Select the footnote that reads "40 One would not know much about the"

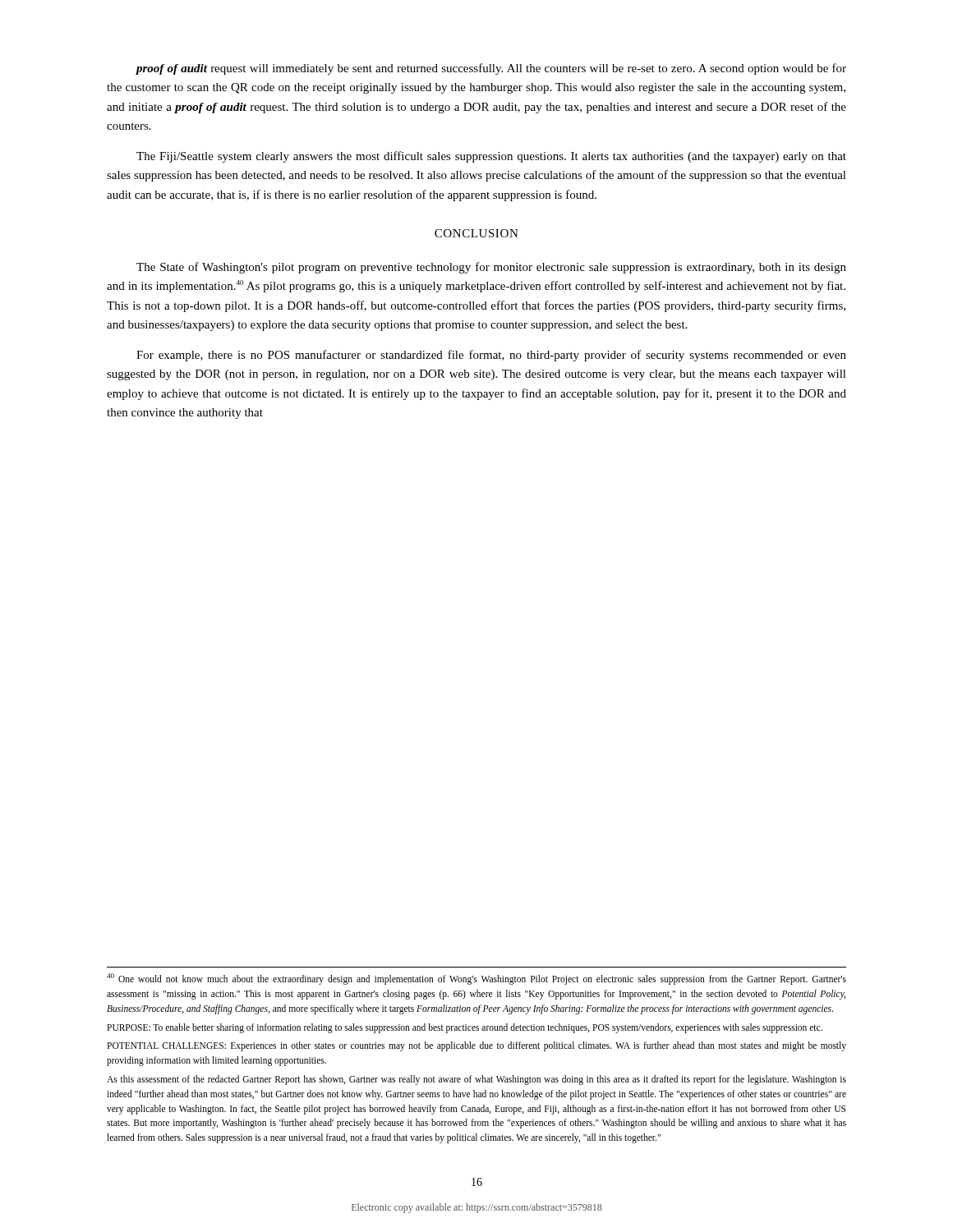pos(476,1059)
